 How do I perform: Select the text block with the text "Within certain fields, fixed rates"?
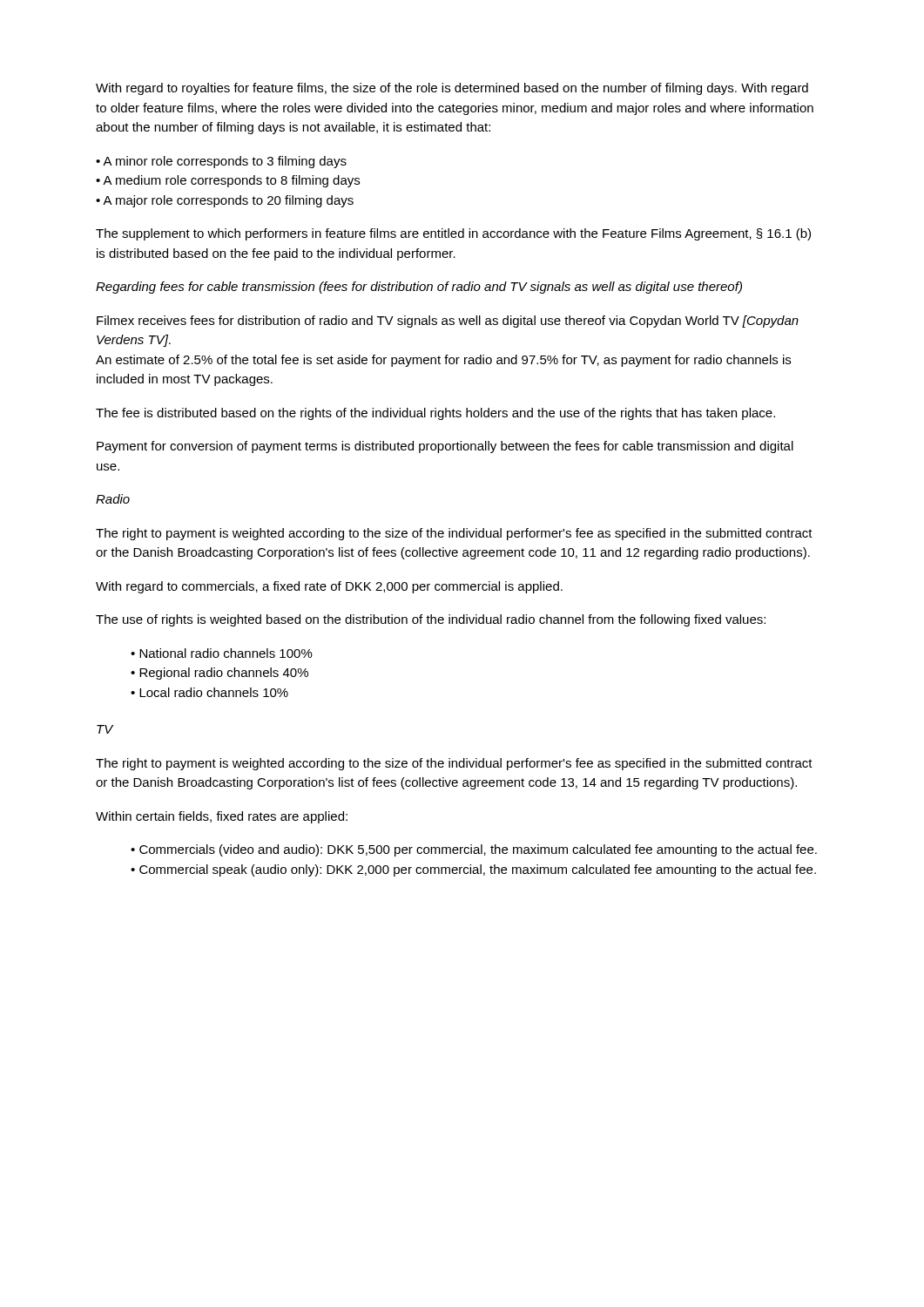222,816
